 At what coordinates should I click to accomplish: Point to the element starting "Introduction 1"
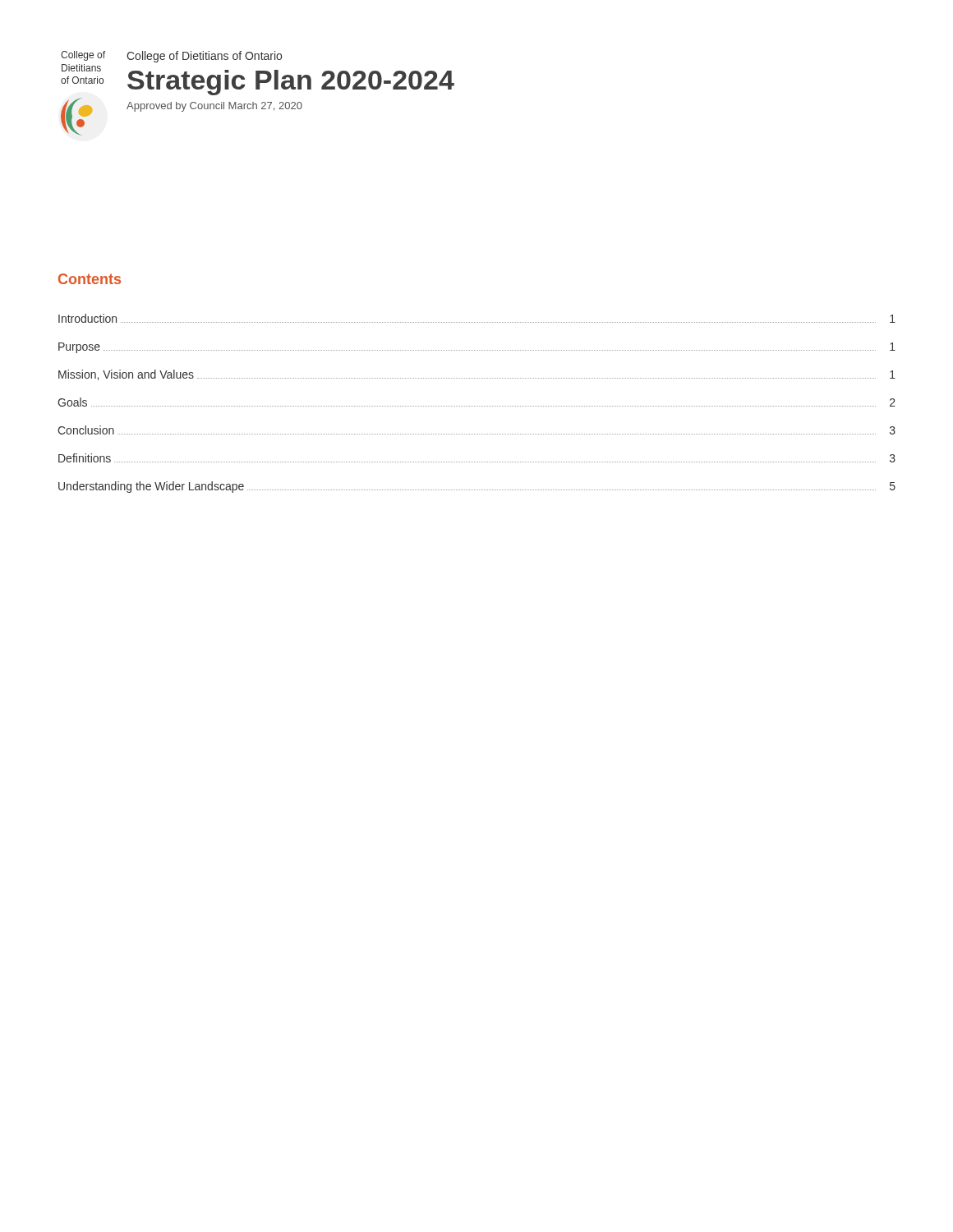(x=476, y=319)
